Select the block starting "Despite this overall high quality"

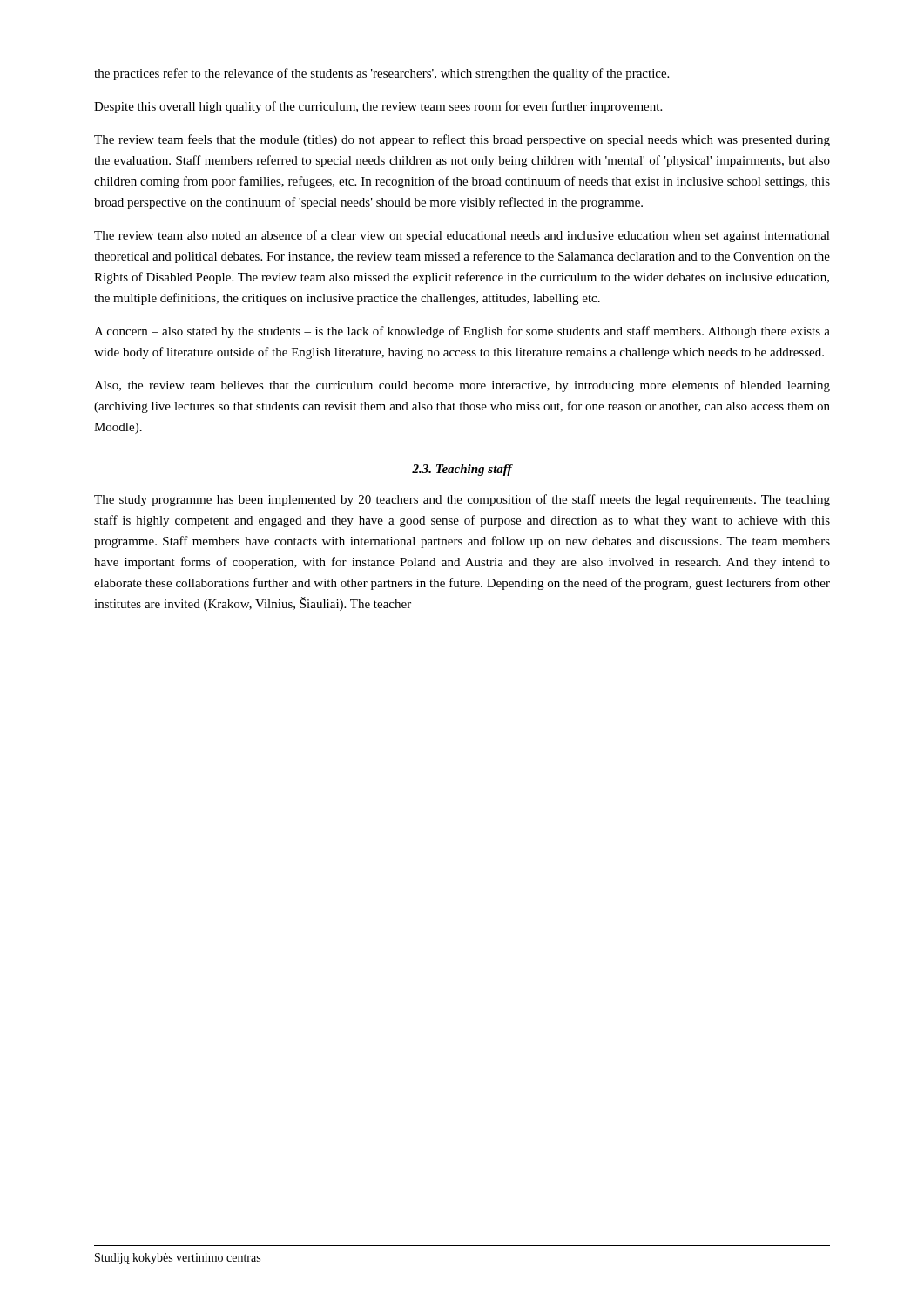[x=462, y=106]
